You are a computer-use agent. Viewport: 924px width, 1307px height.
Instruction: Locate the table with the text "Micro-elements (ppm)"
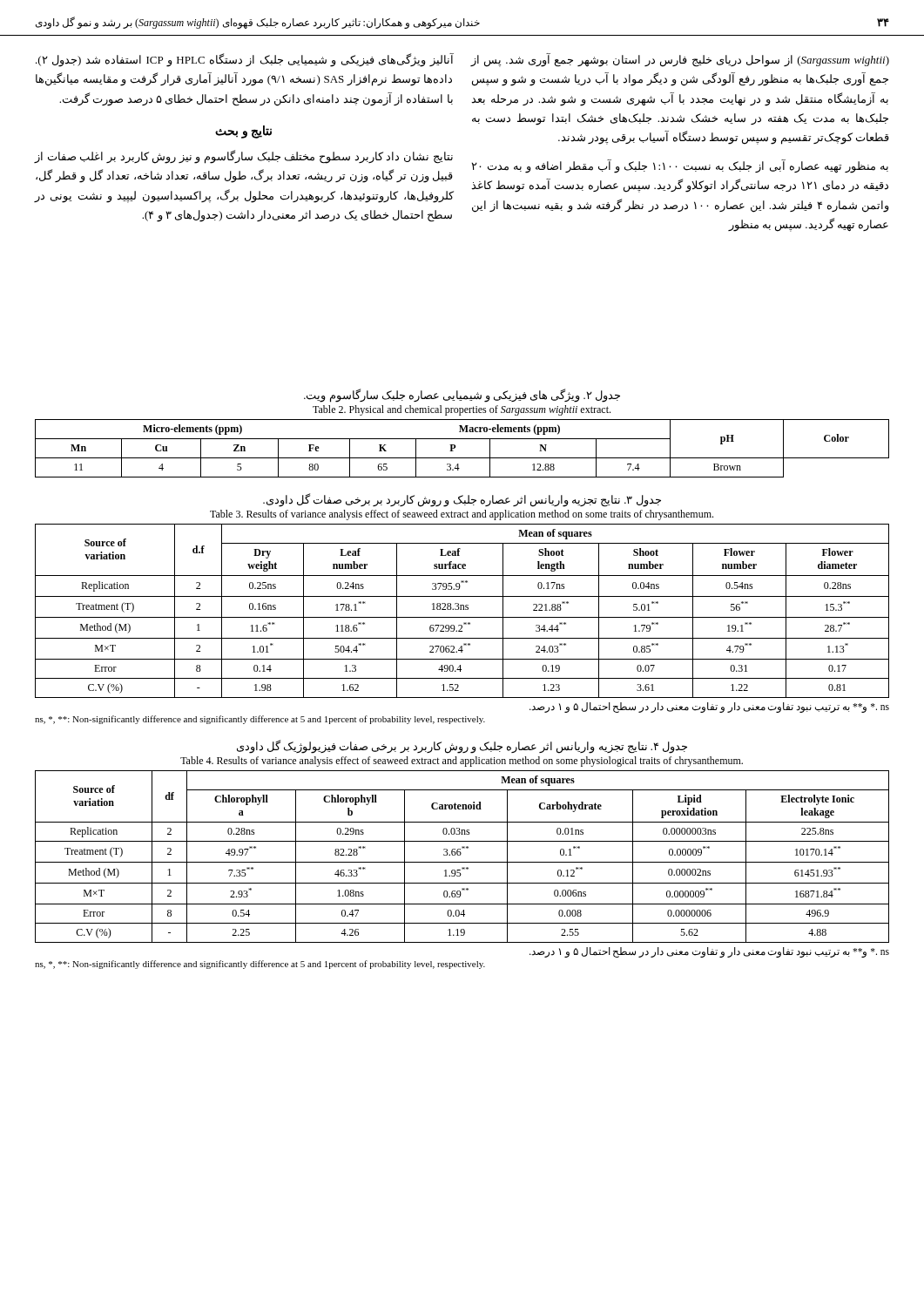462,448
